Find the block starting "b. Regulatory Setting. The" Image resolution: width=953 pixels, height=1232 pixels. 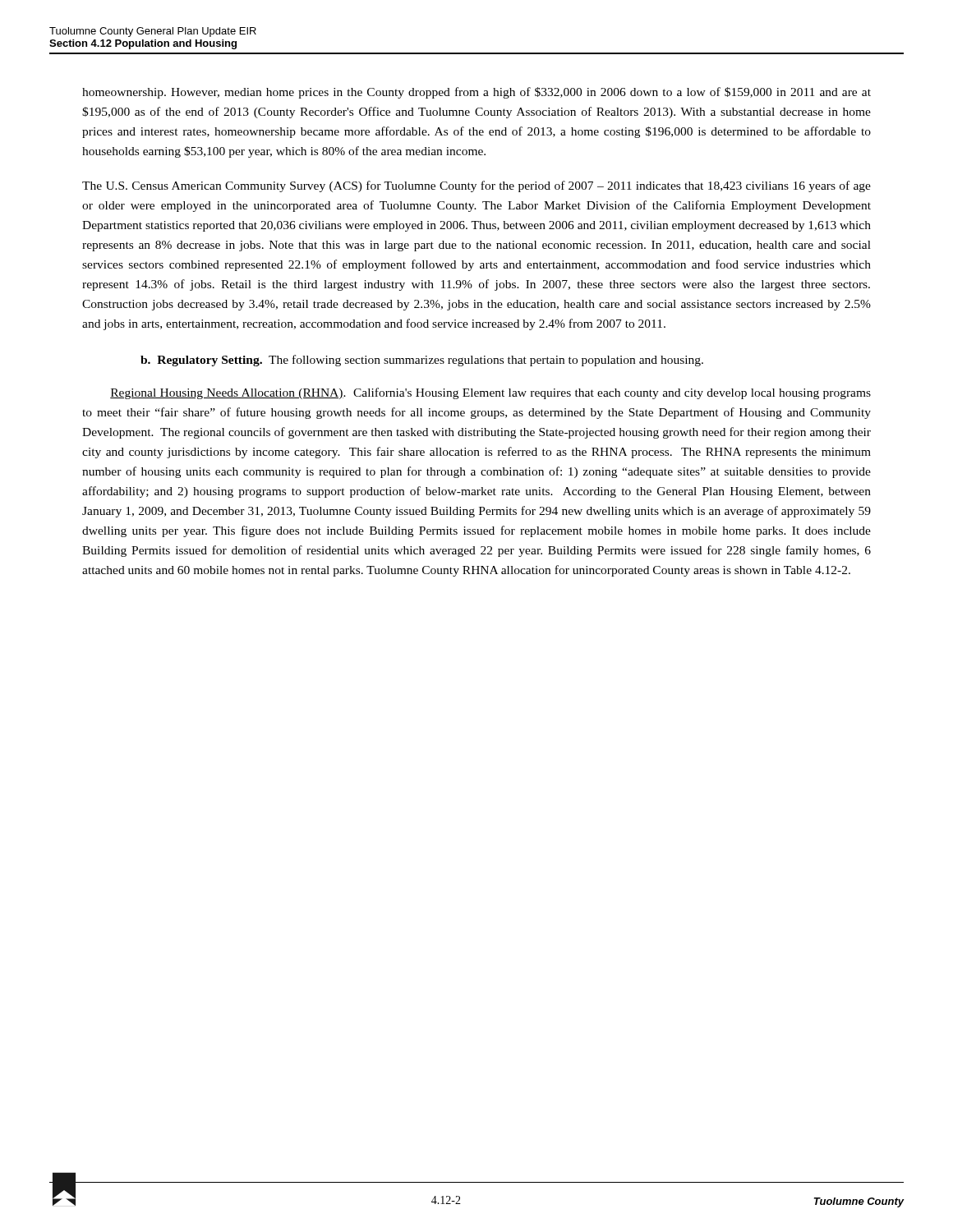coord(410,359)
